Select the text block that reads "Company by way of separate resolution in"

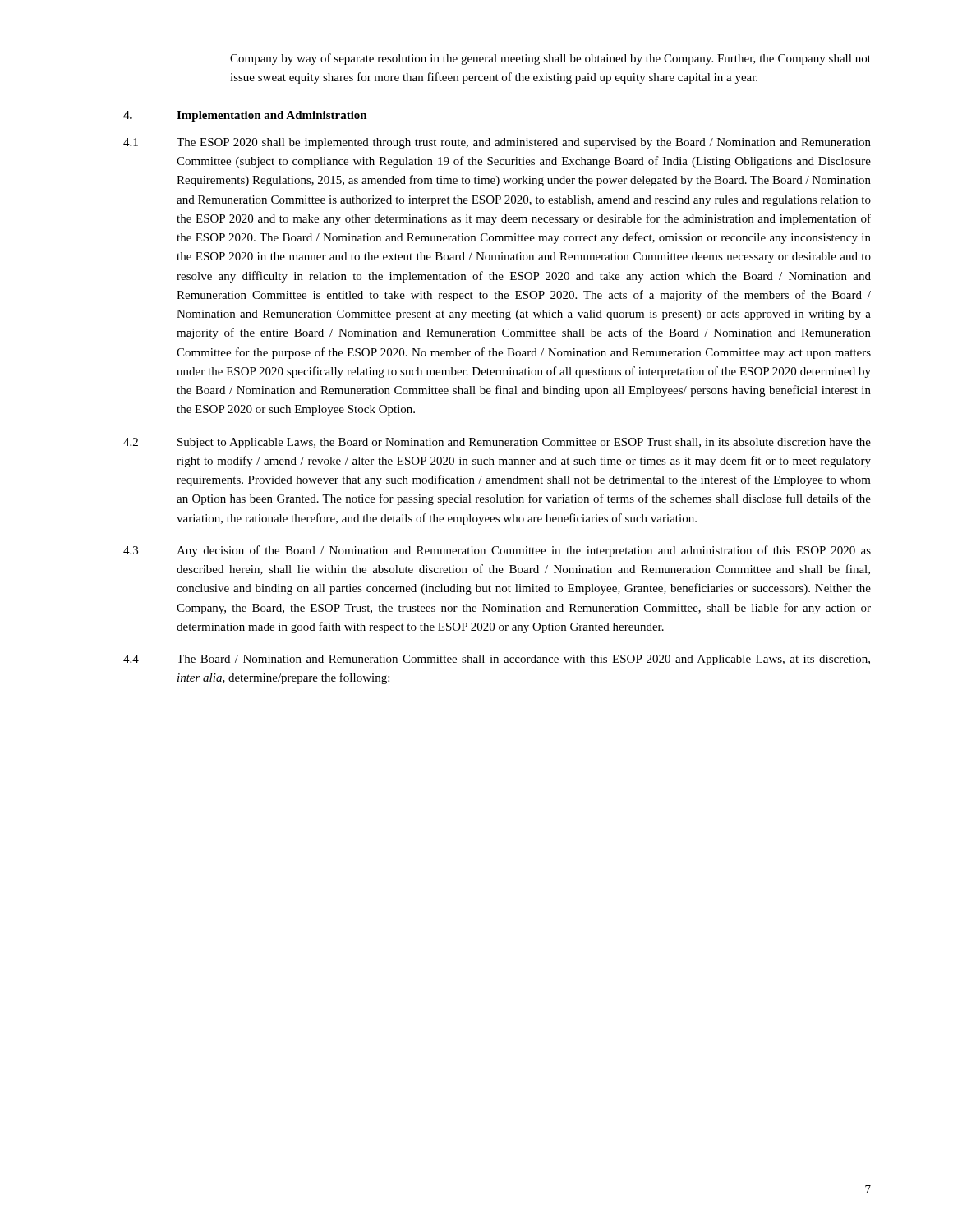tap(550, 68)
